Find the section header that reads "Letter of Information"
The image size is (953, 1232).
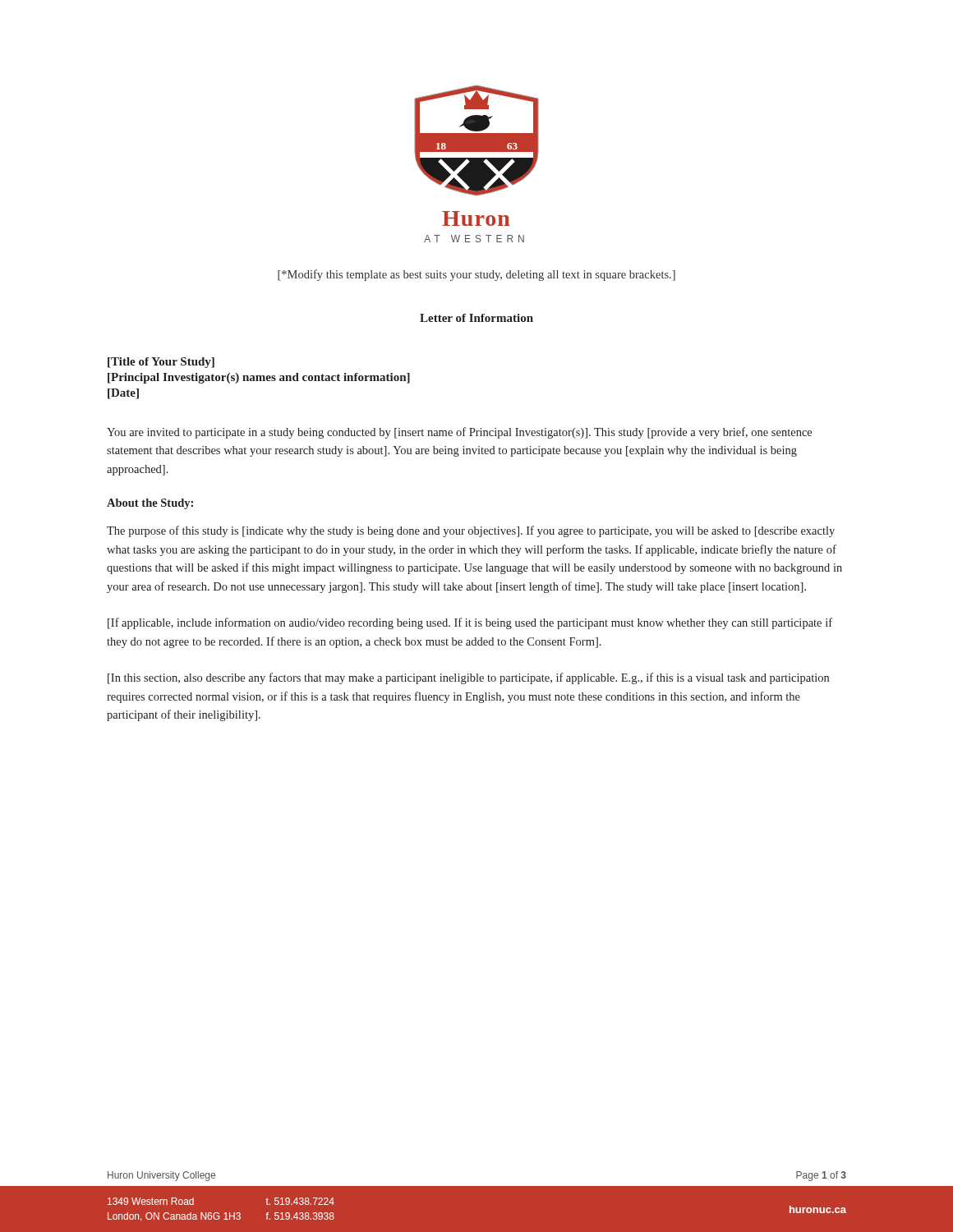(x=476, y=318)
